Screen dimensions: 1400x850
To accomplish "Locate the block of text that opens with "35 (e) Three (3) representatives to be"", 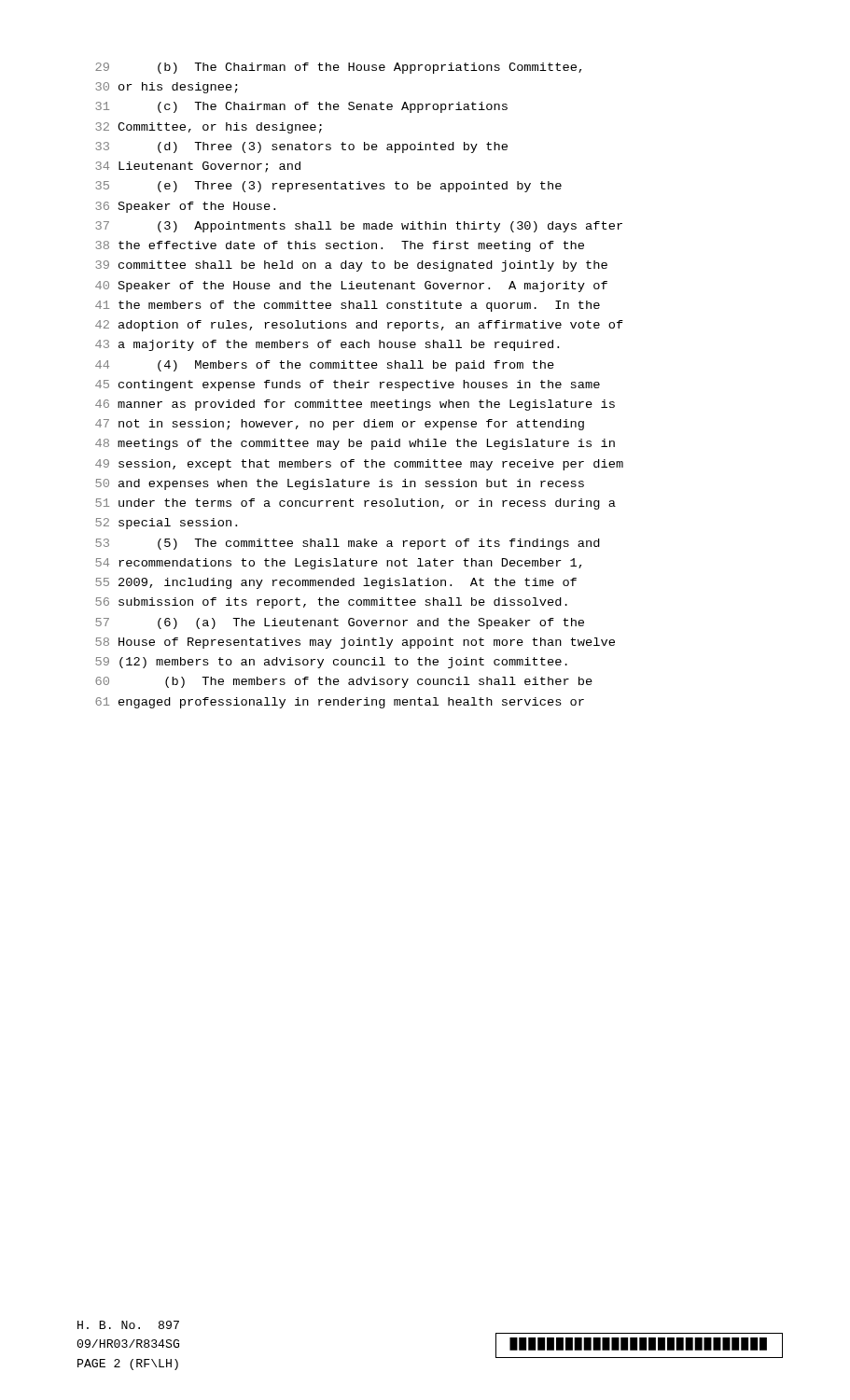I will point(430,197).
